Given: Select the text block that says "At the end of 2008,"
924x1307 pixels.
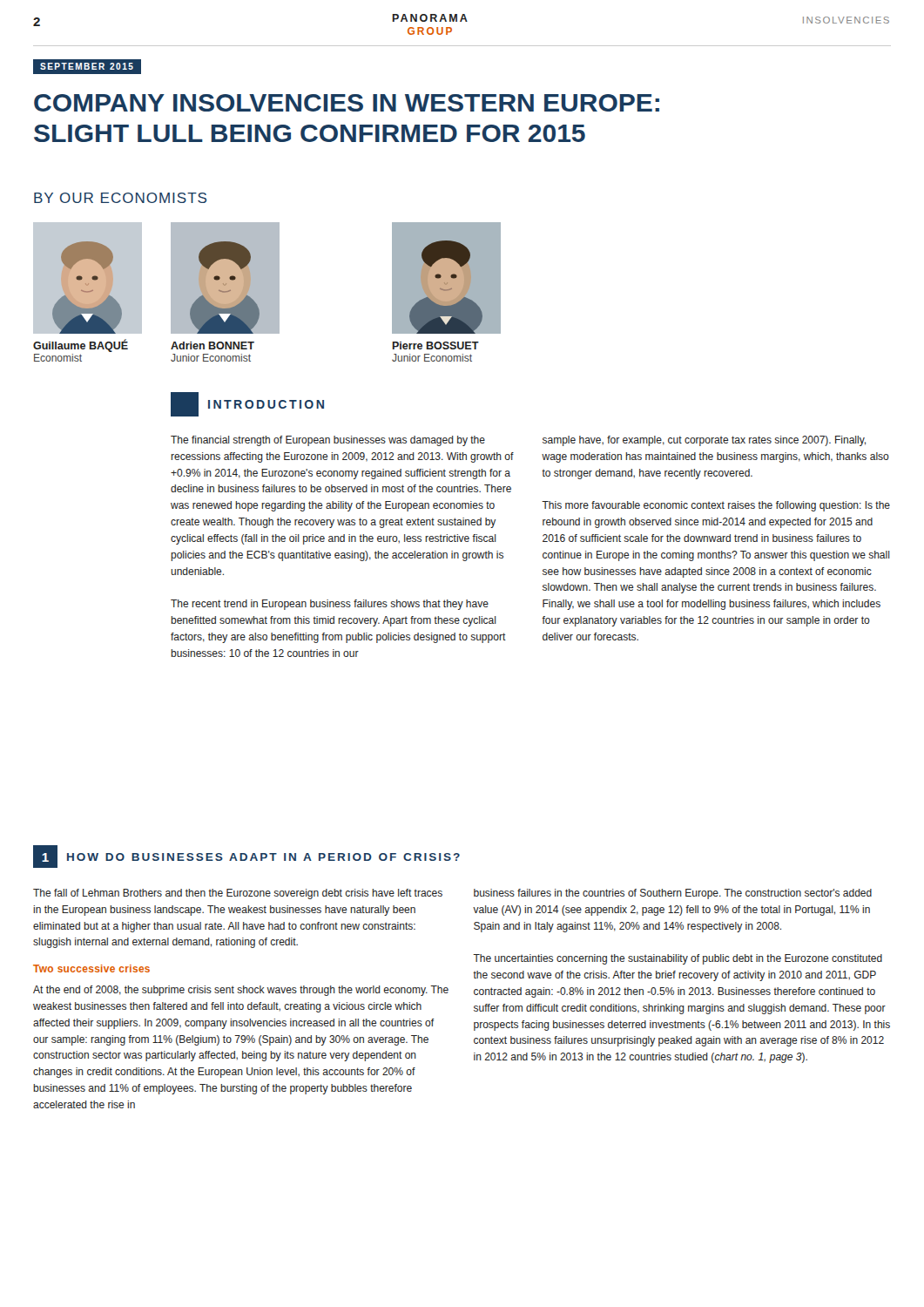Looking at the screenshot, I should pyautogui.click(x=241, y=1047).
